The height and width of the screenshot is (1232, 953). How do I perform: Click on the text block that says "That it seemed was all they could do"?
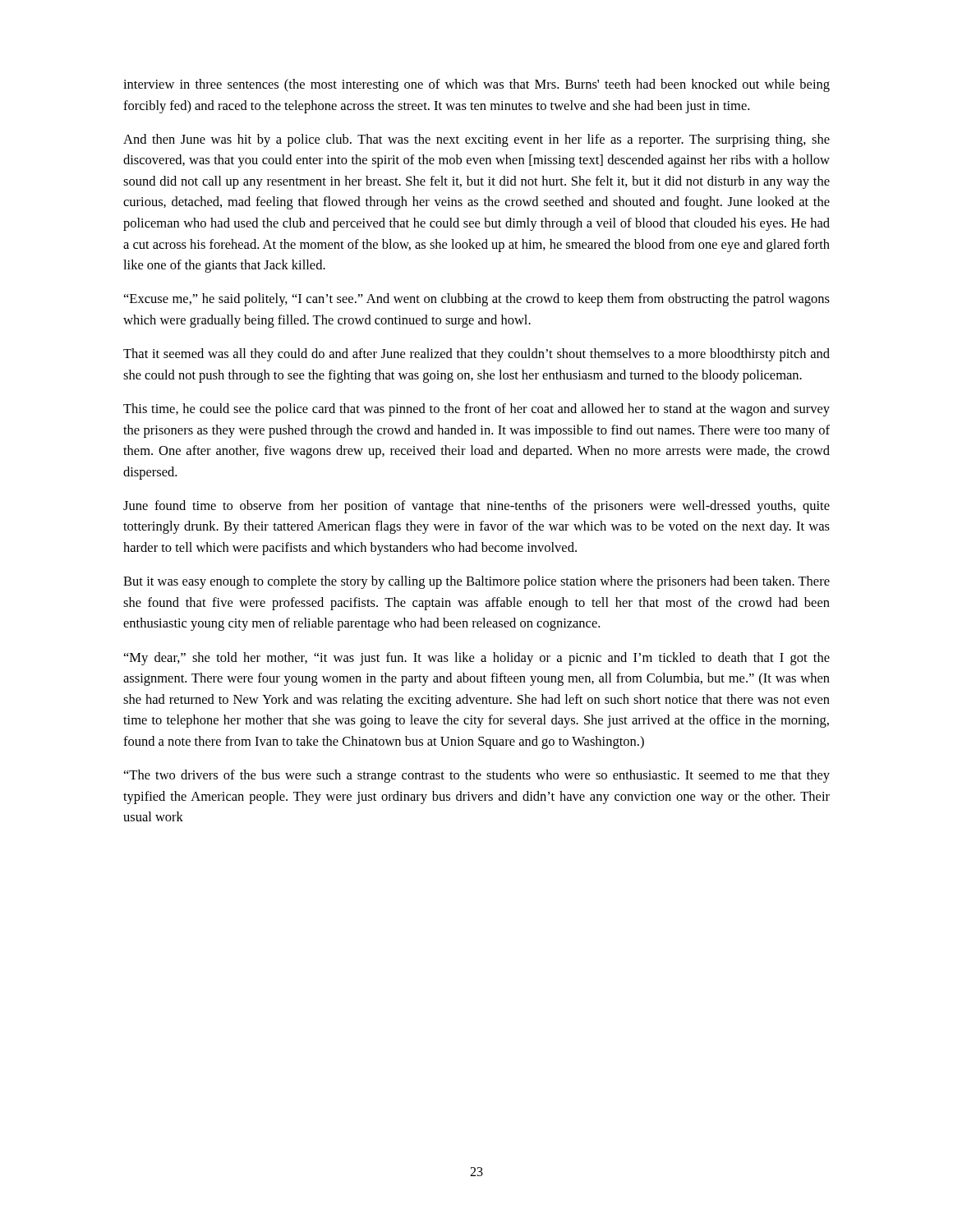pos(476,364)
